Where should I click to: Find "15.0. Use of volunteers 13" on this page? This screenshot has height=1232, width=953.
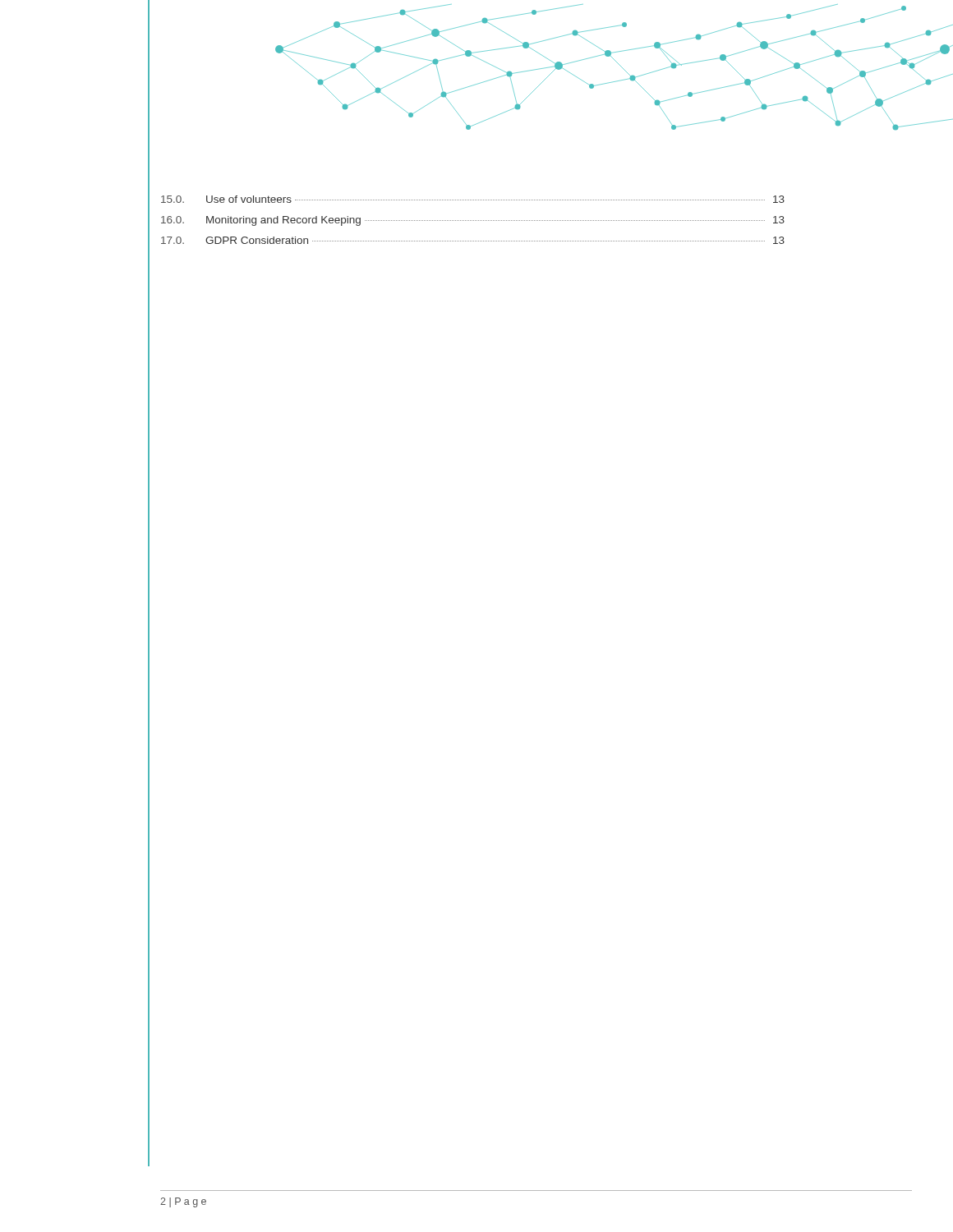472,199
